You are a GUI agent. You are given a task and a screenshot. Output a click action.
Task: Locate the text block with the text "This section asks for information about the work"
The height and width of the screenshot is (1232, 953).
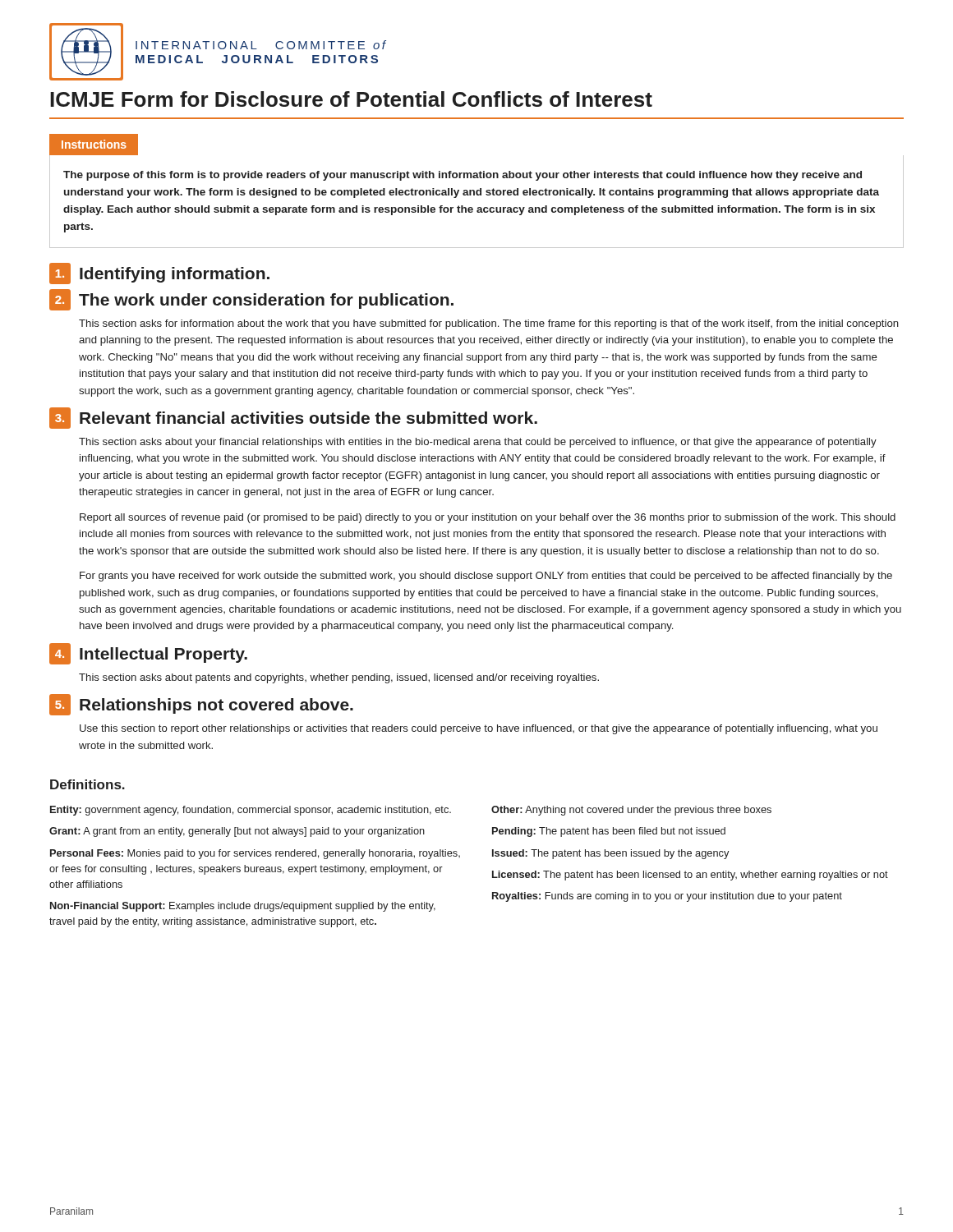[491, 357]
